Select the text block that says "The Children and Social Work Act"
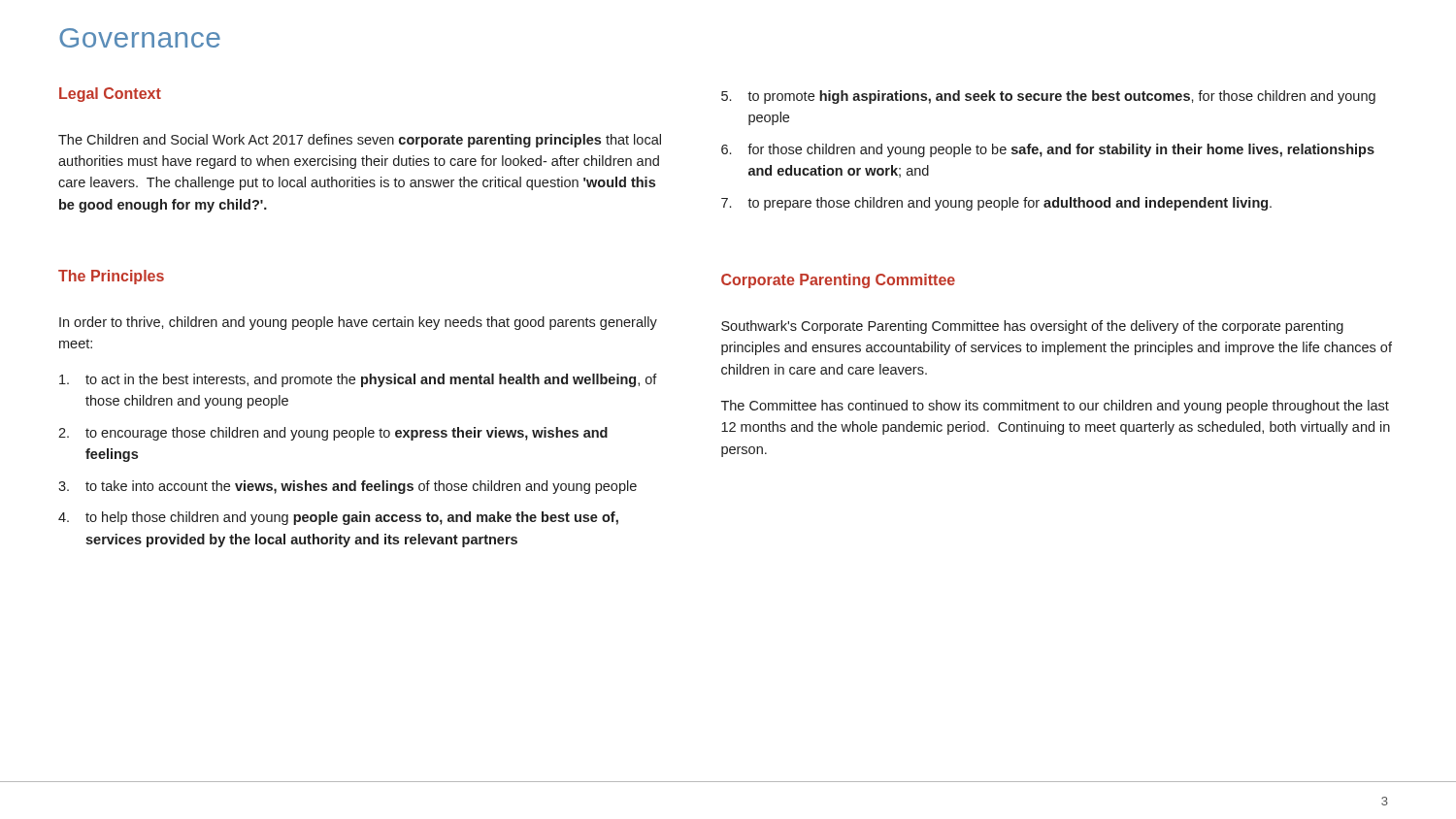 tap(360, 172)
